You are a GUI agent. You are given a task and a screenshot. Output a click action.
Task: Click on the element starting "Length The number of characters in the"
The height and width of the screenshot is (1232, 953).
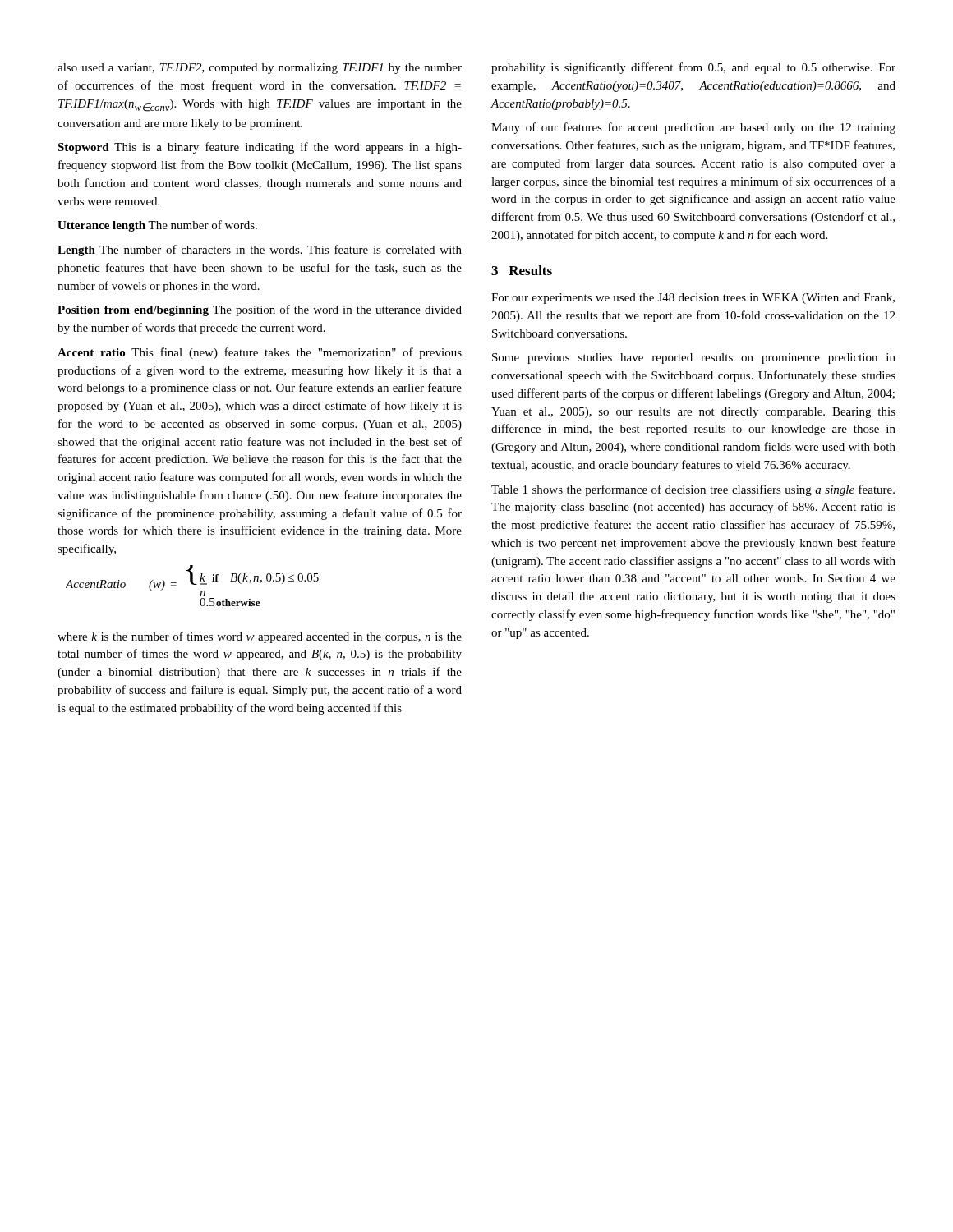click(x=260, y=268)
